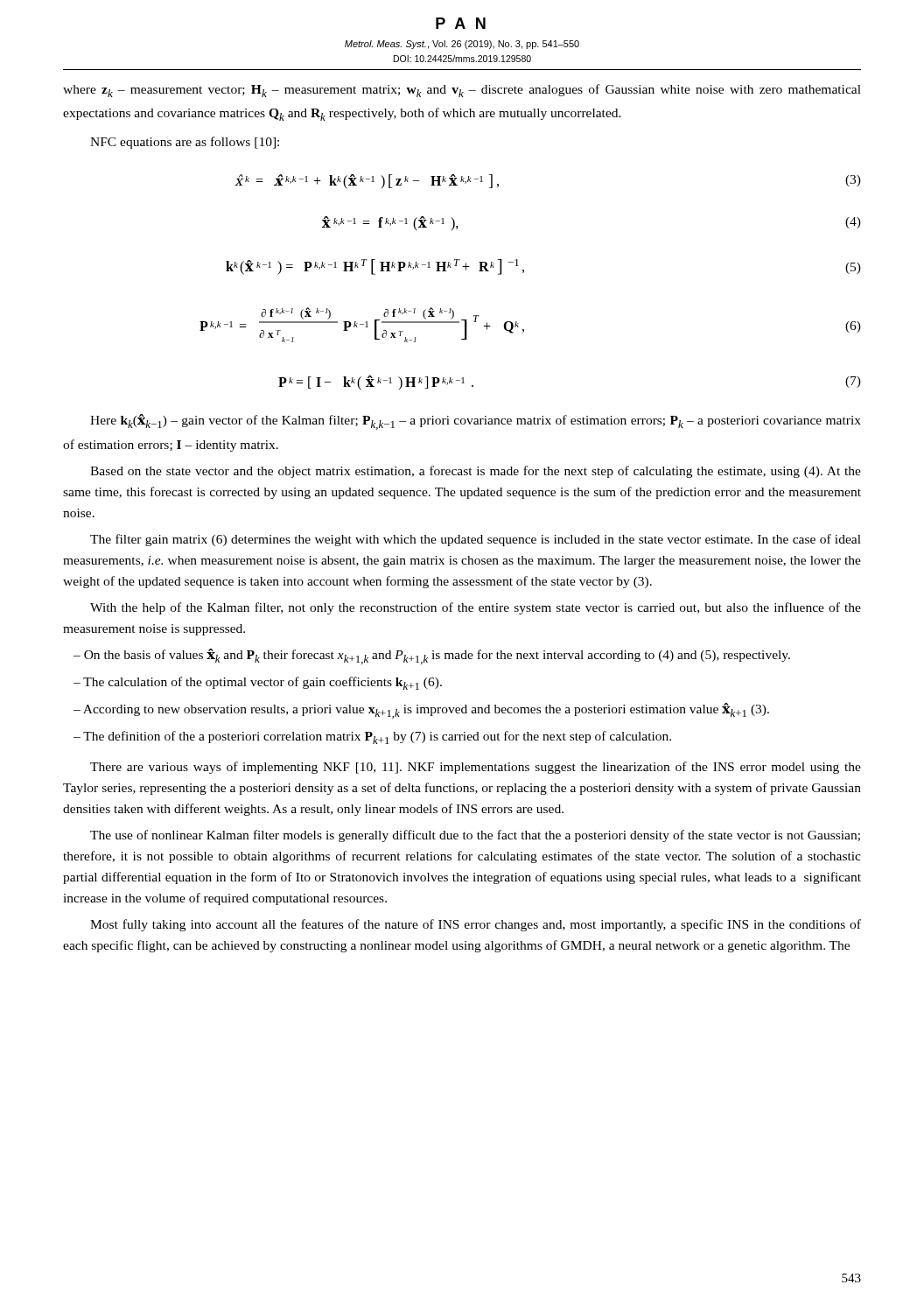Click the passage that begins "– According to new observation"
Viewport: 924px width, 1313px height.
point(430,710)
